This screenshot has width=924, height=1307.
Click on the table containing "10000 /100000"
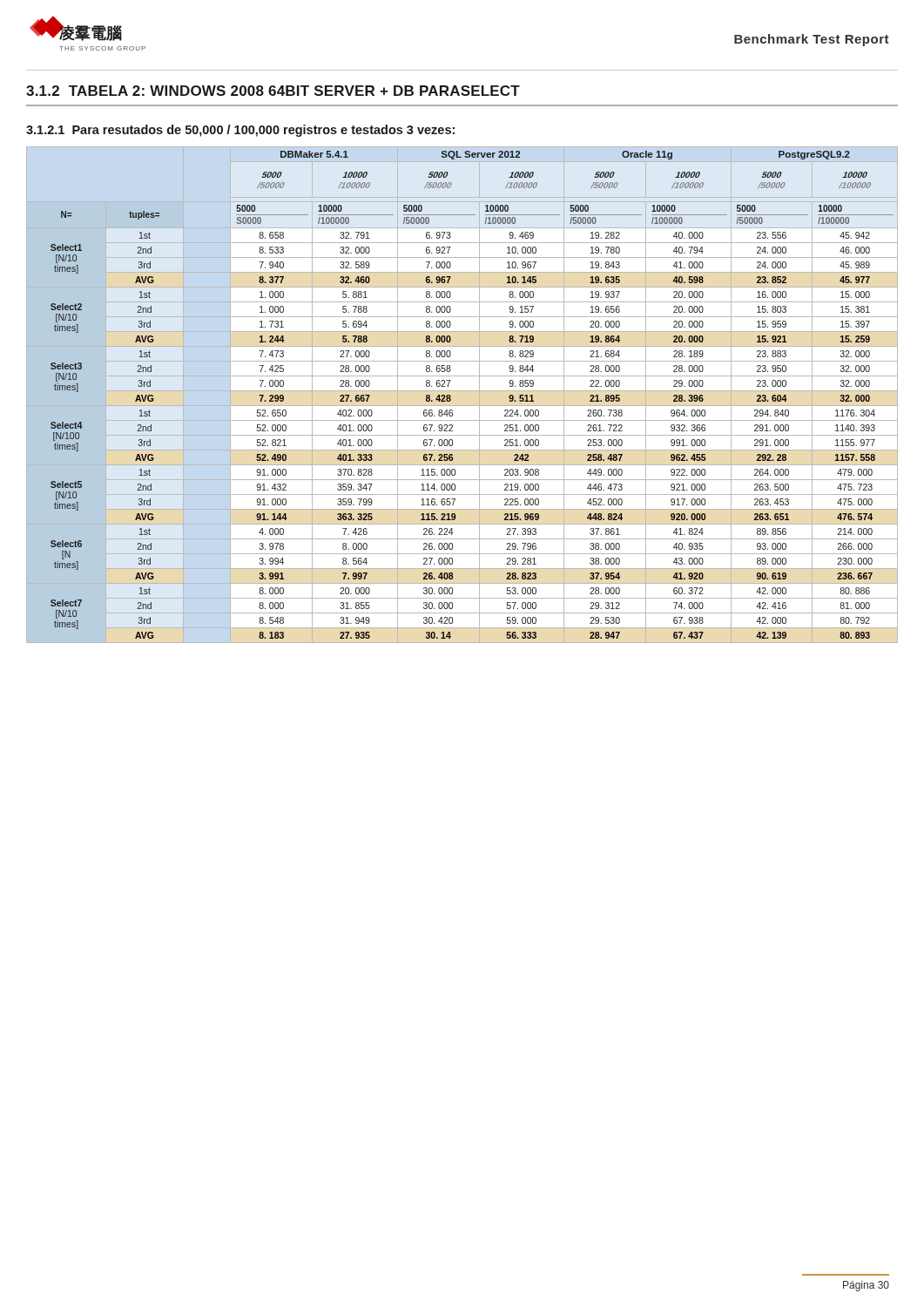462,395
